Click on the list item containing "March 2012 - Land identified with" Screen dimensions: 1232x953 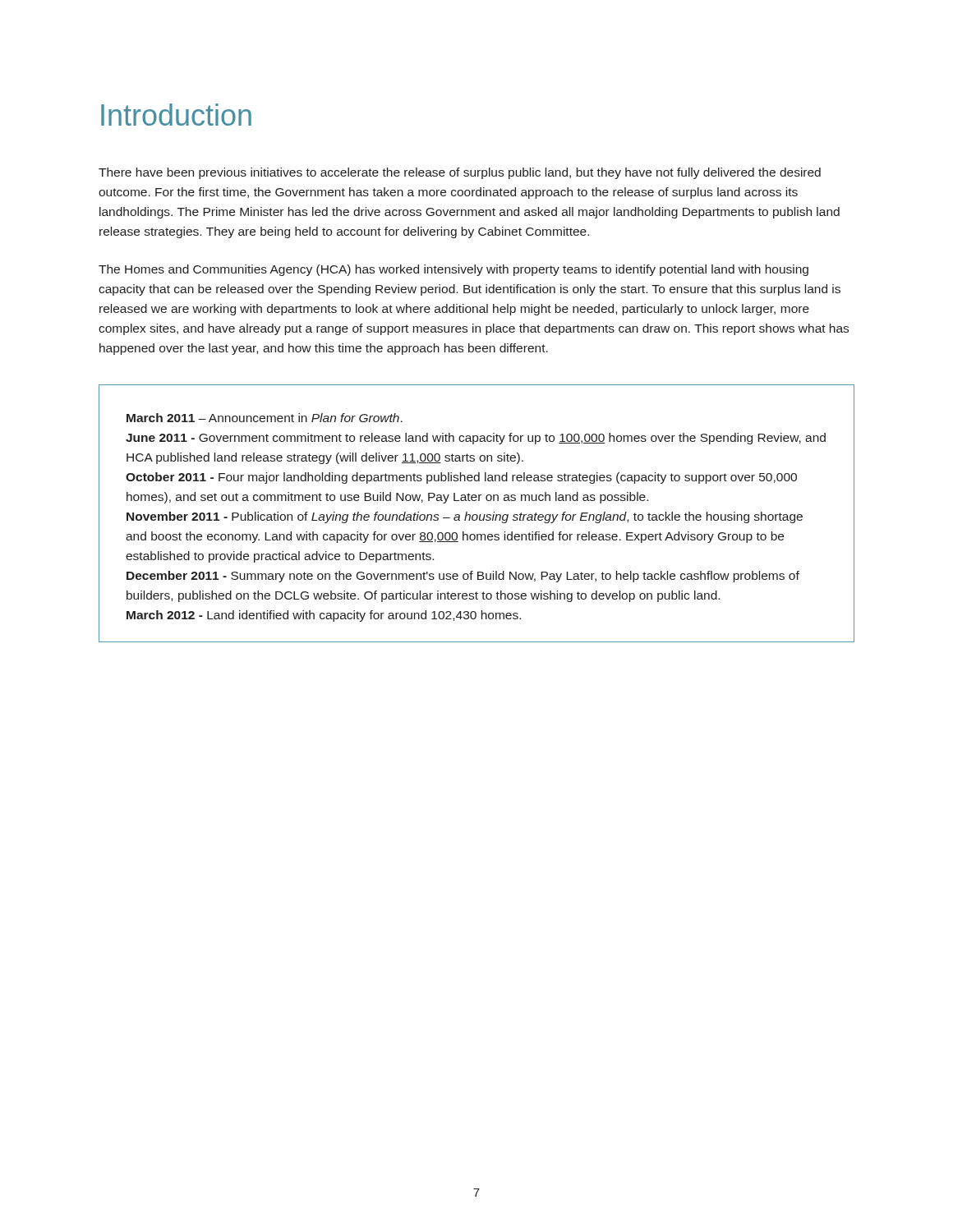pos(476,615)
